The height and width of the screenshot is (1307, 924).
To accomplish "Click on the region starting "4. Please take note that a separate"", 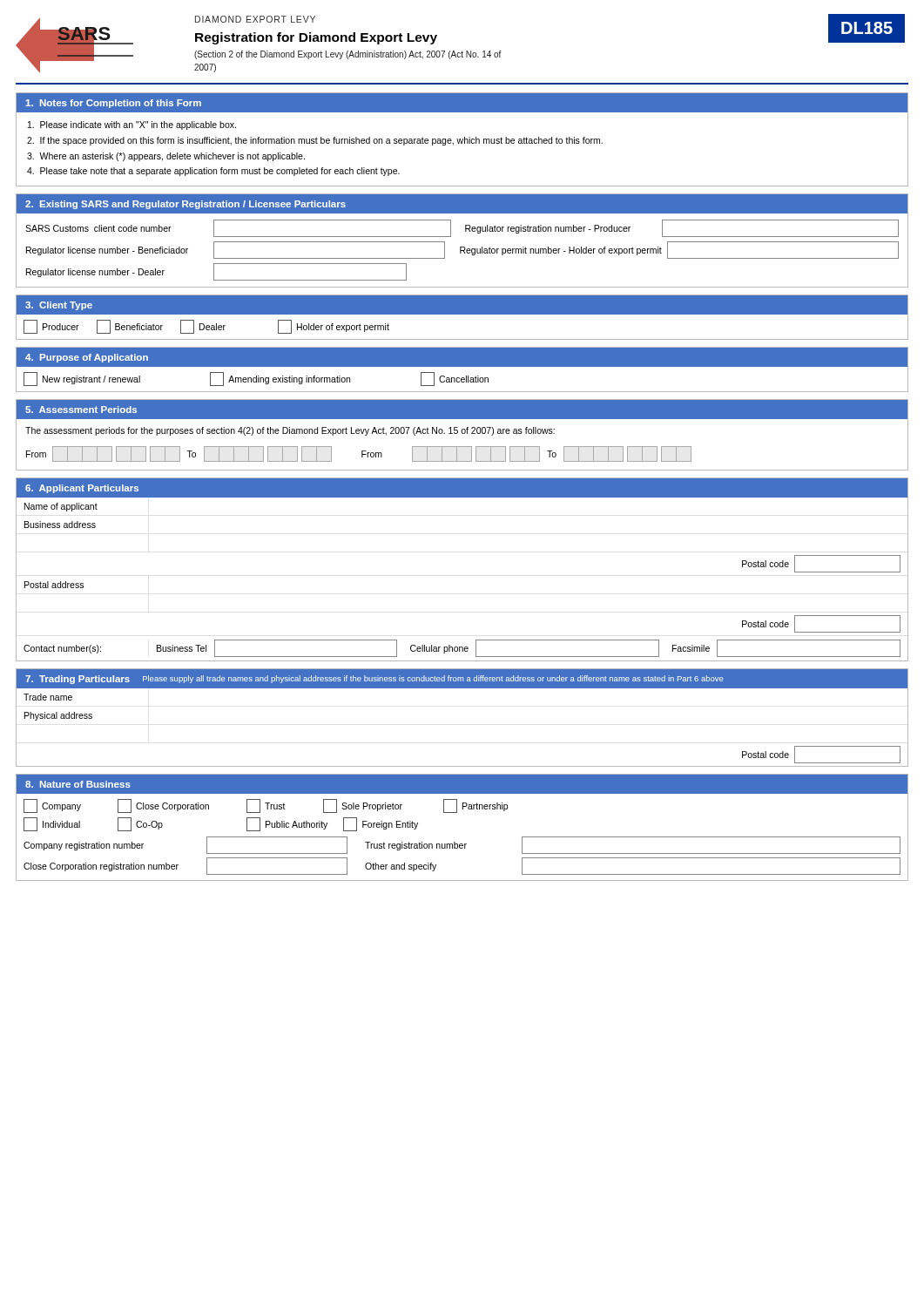I will point(214,171).
